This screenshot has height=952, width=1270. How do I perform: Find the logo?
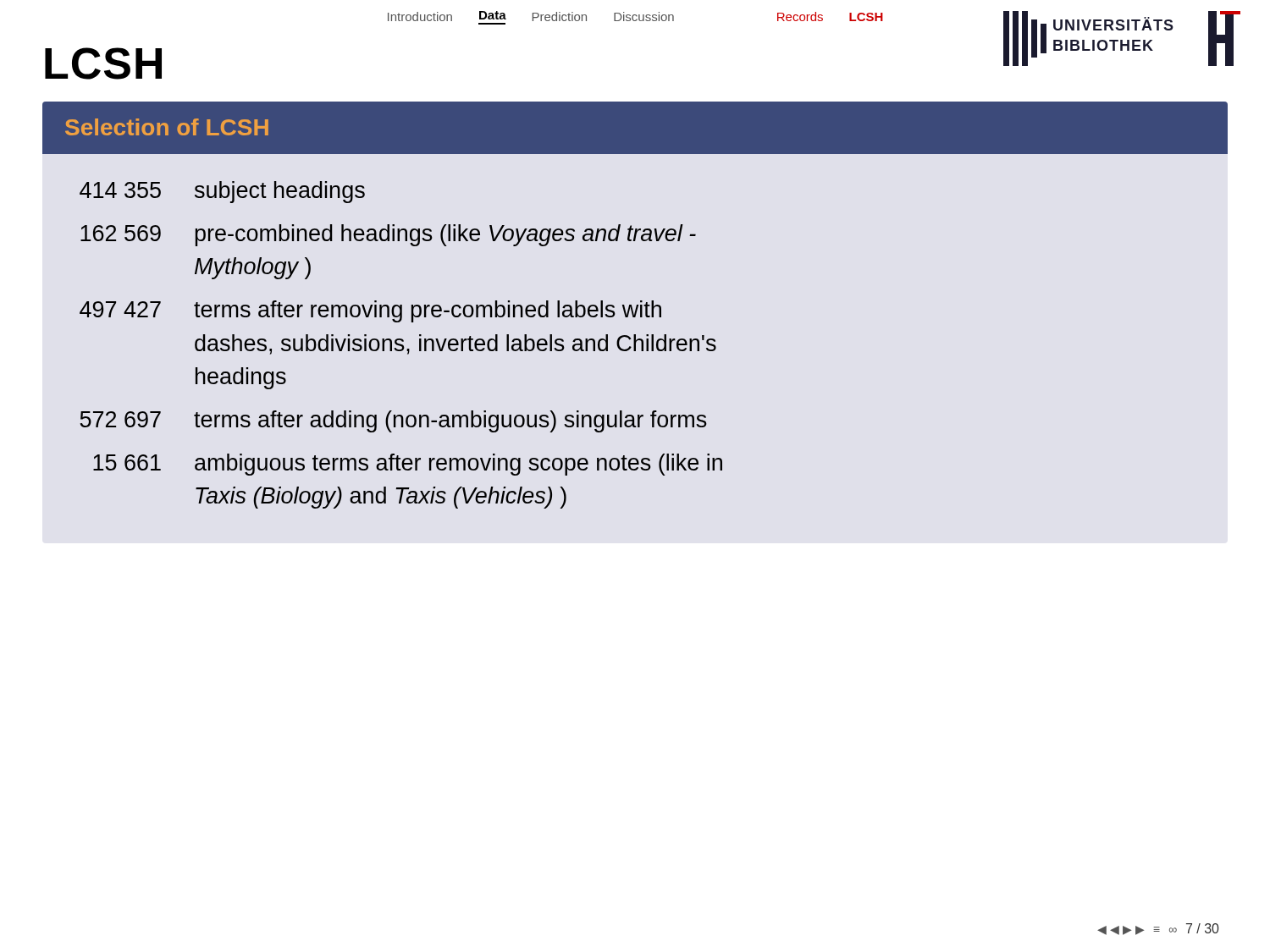[1122, 39]
